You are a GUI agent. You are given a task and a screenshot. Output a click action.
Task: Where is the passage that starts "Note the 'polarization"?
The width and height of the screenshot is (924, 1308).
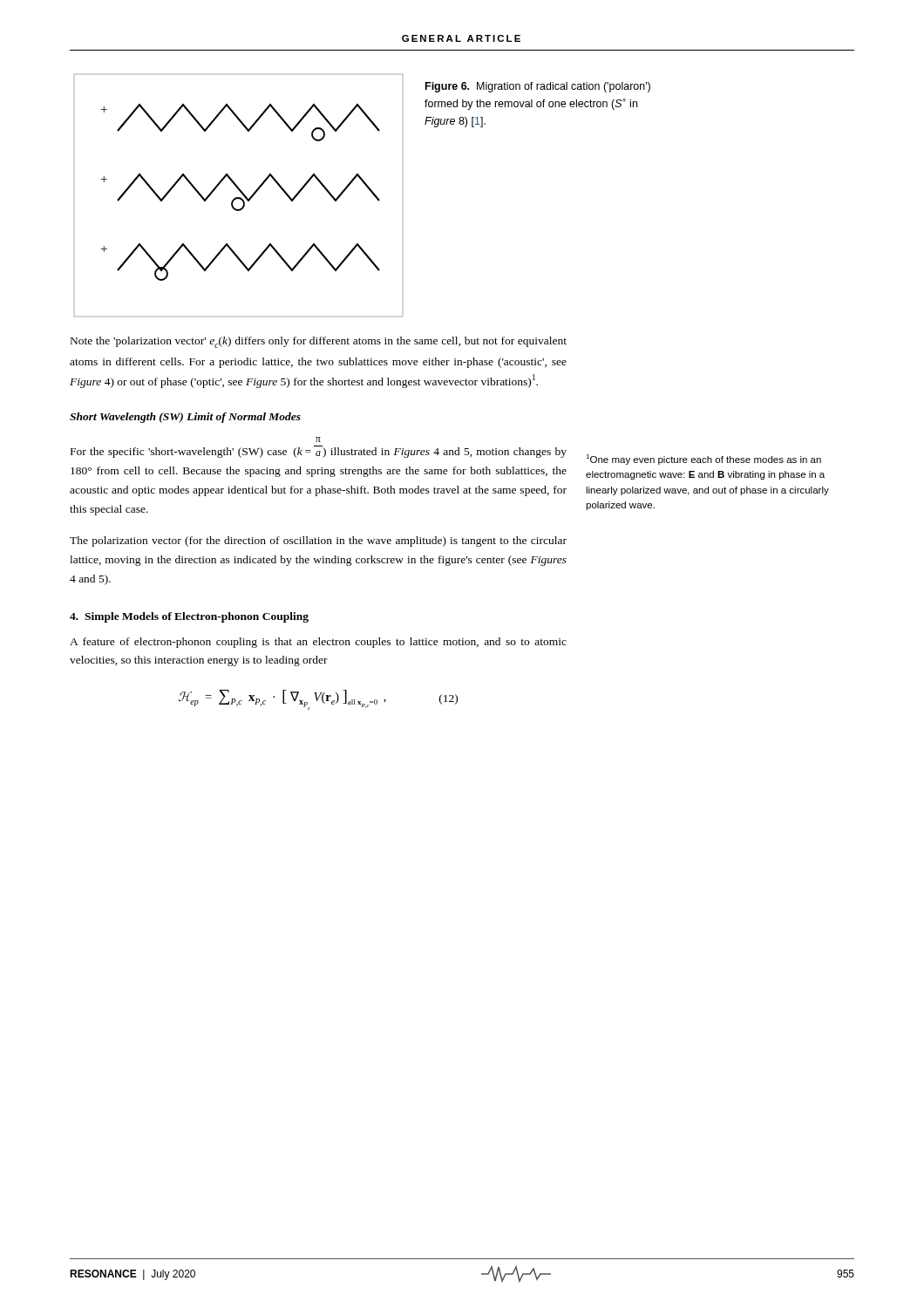[318, 361]
